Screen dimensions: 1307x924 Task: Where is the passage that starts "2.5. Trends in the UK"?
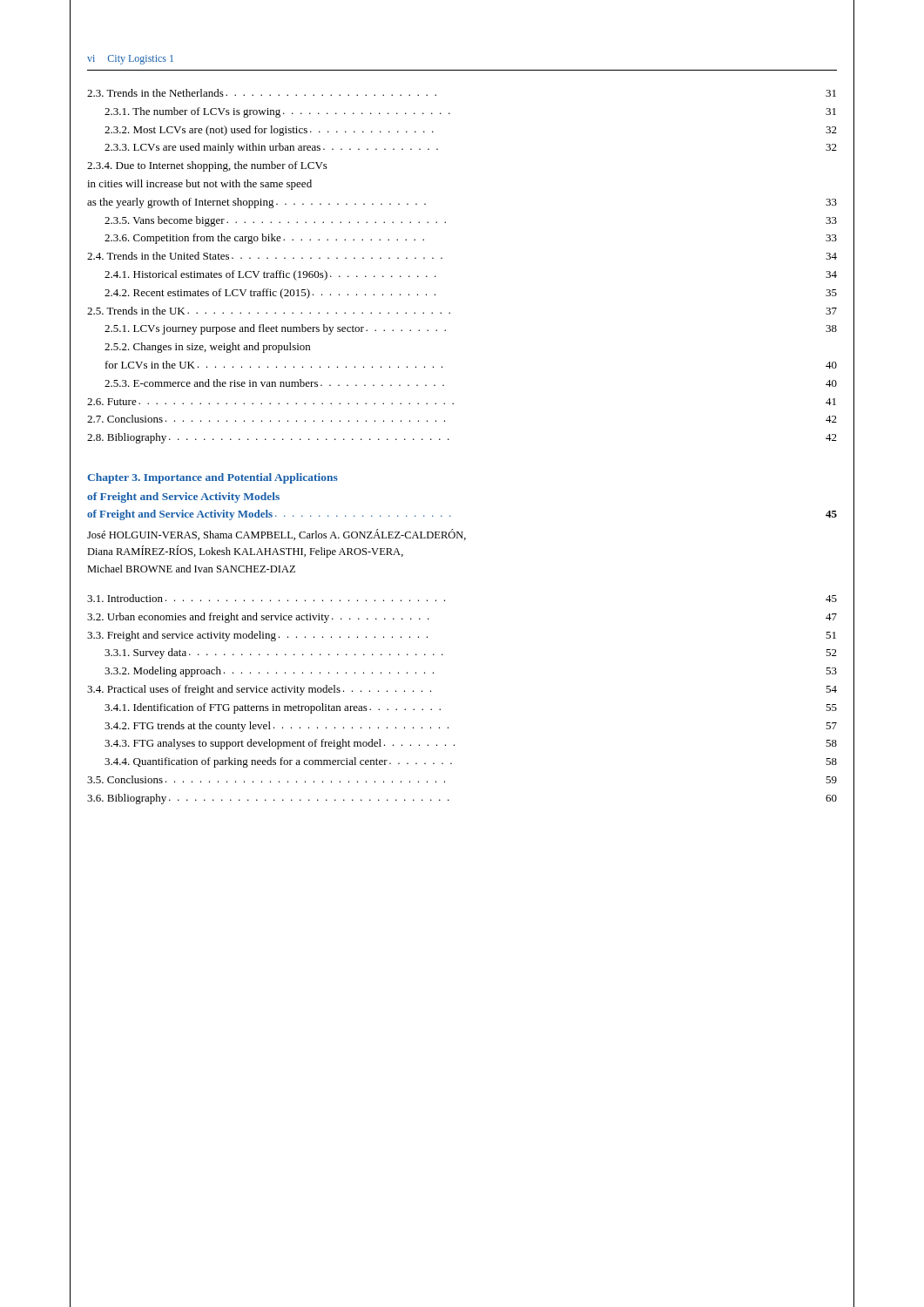[x=132, y=311]
